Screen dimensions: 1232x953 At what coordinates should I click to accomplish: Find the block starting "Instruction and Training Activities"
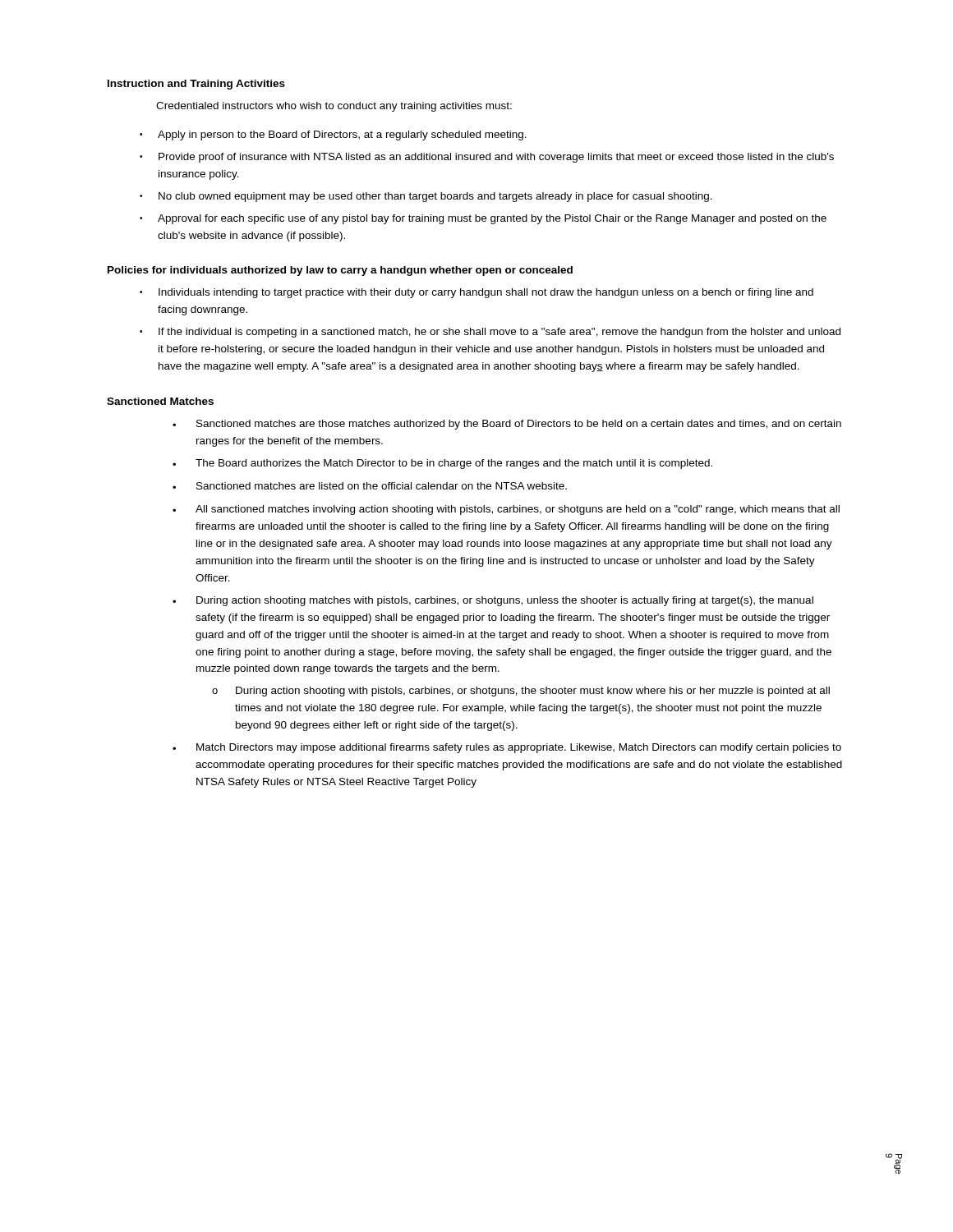tap(196, 83)
